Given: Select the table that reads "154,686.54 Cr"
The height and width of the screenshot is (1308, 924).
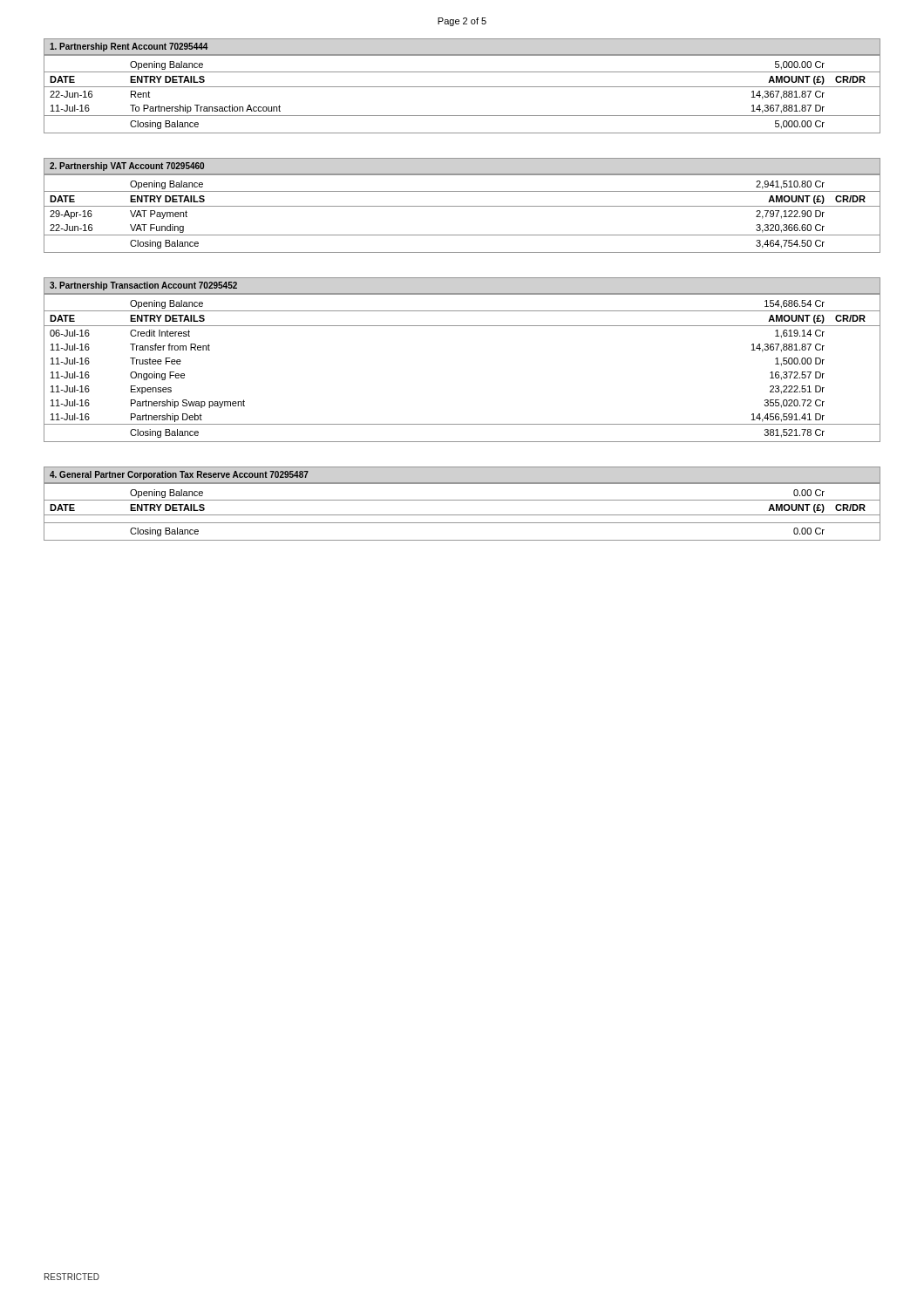Looking at the screenshot, I should pos(462,368).
